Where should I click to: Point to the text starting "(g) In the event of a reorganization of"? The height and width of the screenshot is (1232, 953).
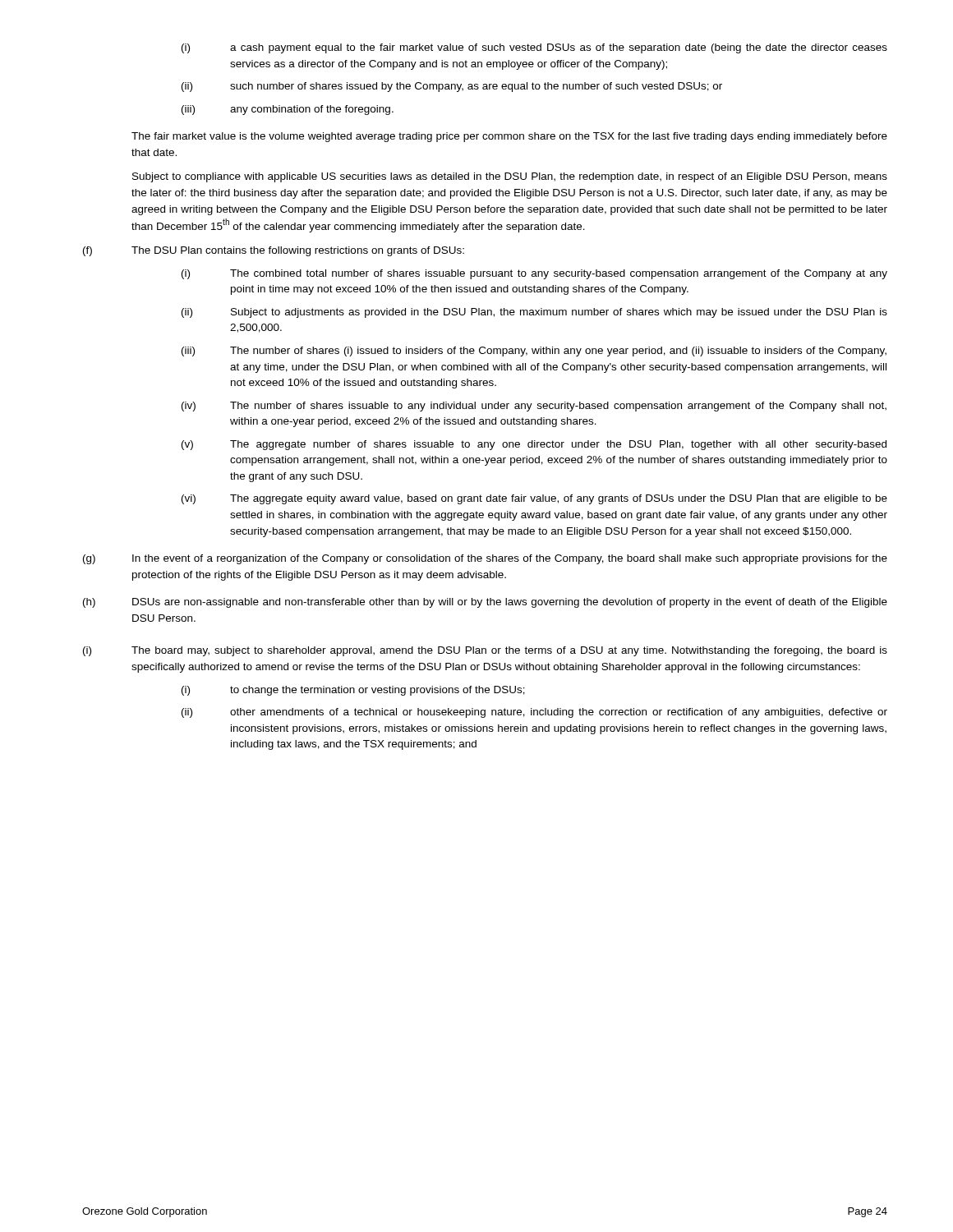485,566
